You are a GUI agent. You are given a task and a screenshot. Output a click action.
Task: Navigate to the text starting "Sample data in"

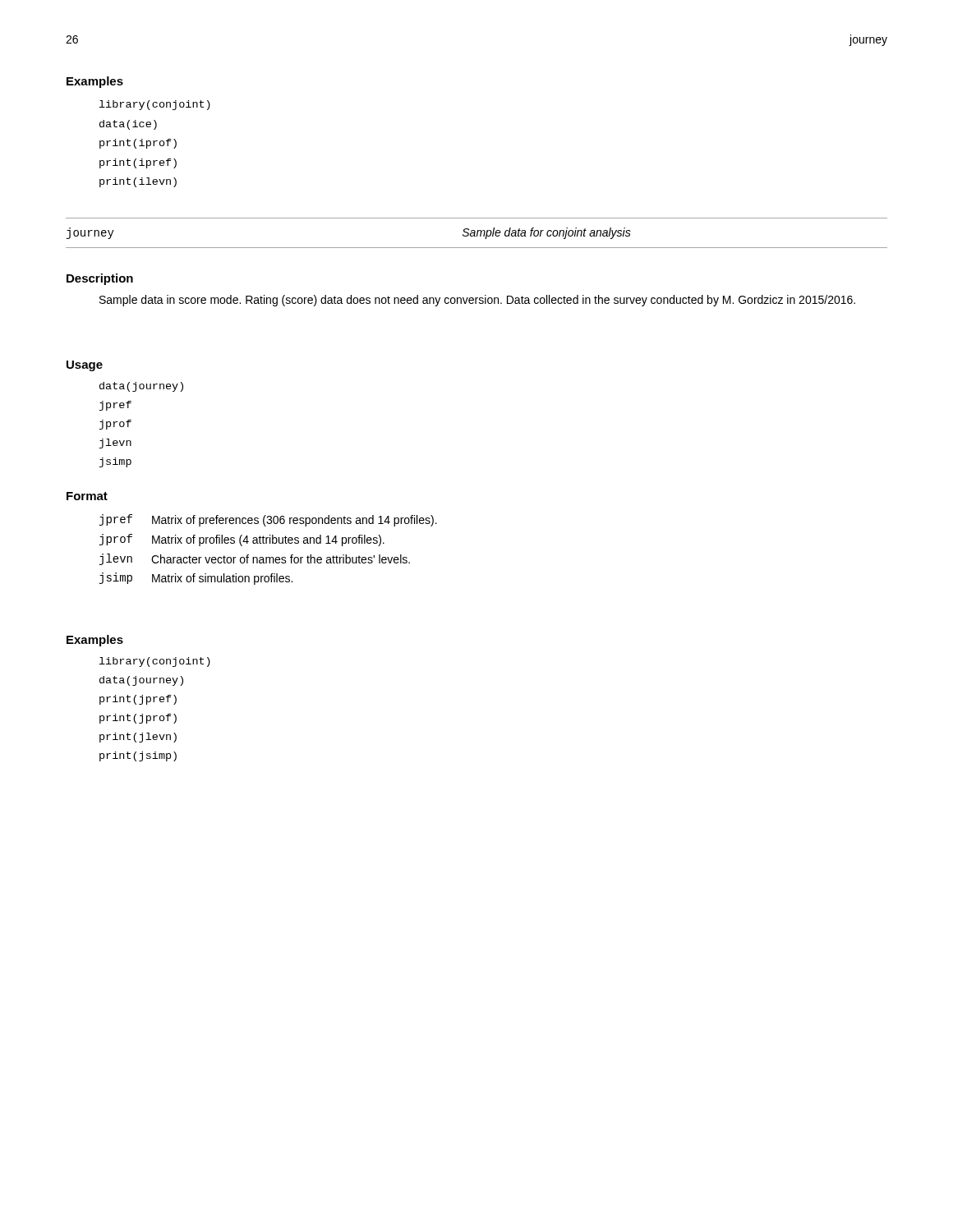click(477, 300)
